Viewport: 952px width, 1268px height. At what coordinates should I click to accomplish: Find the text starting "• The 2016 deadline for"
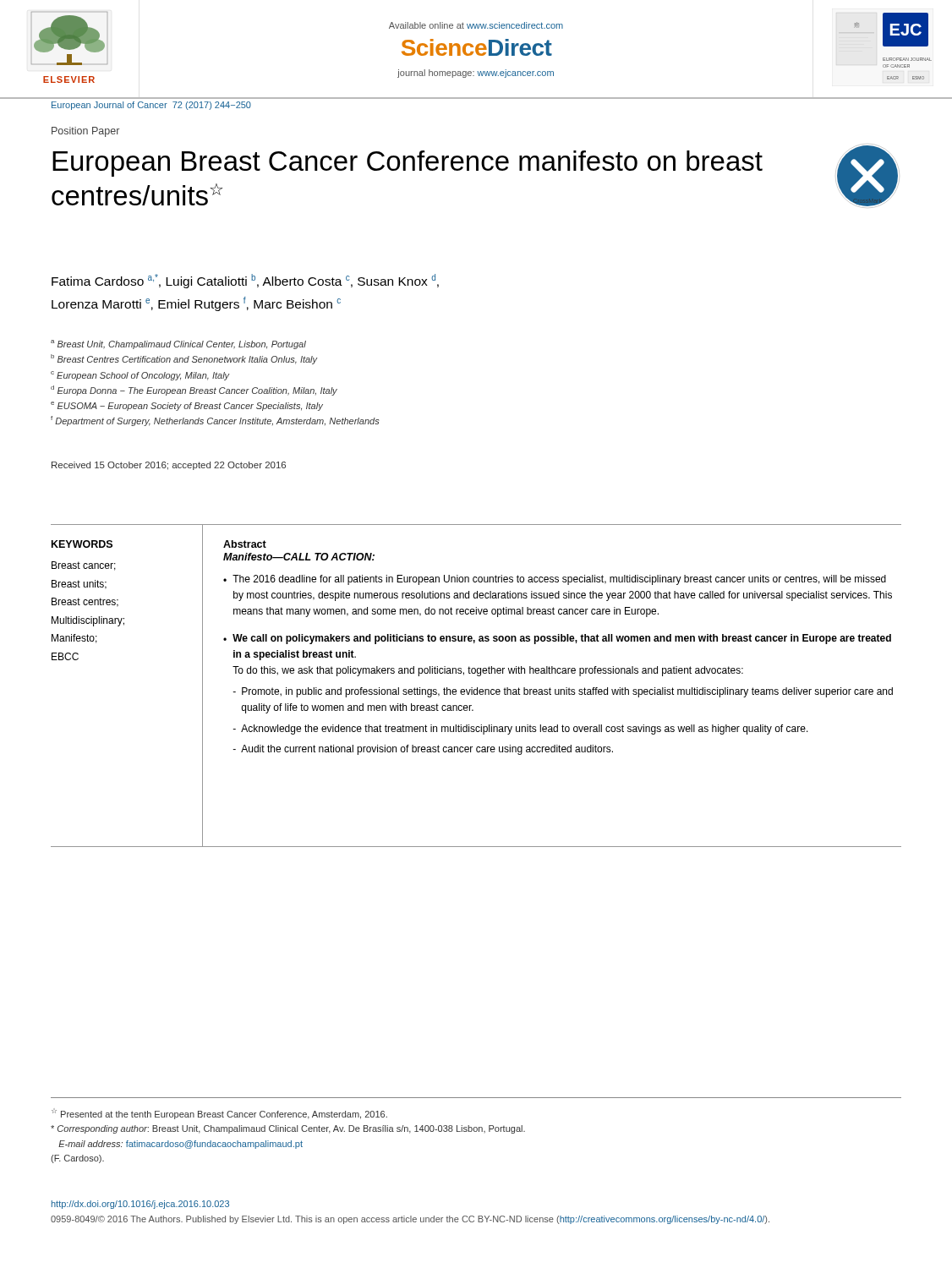pos(561,596)
